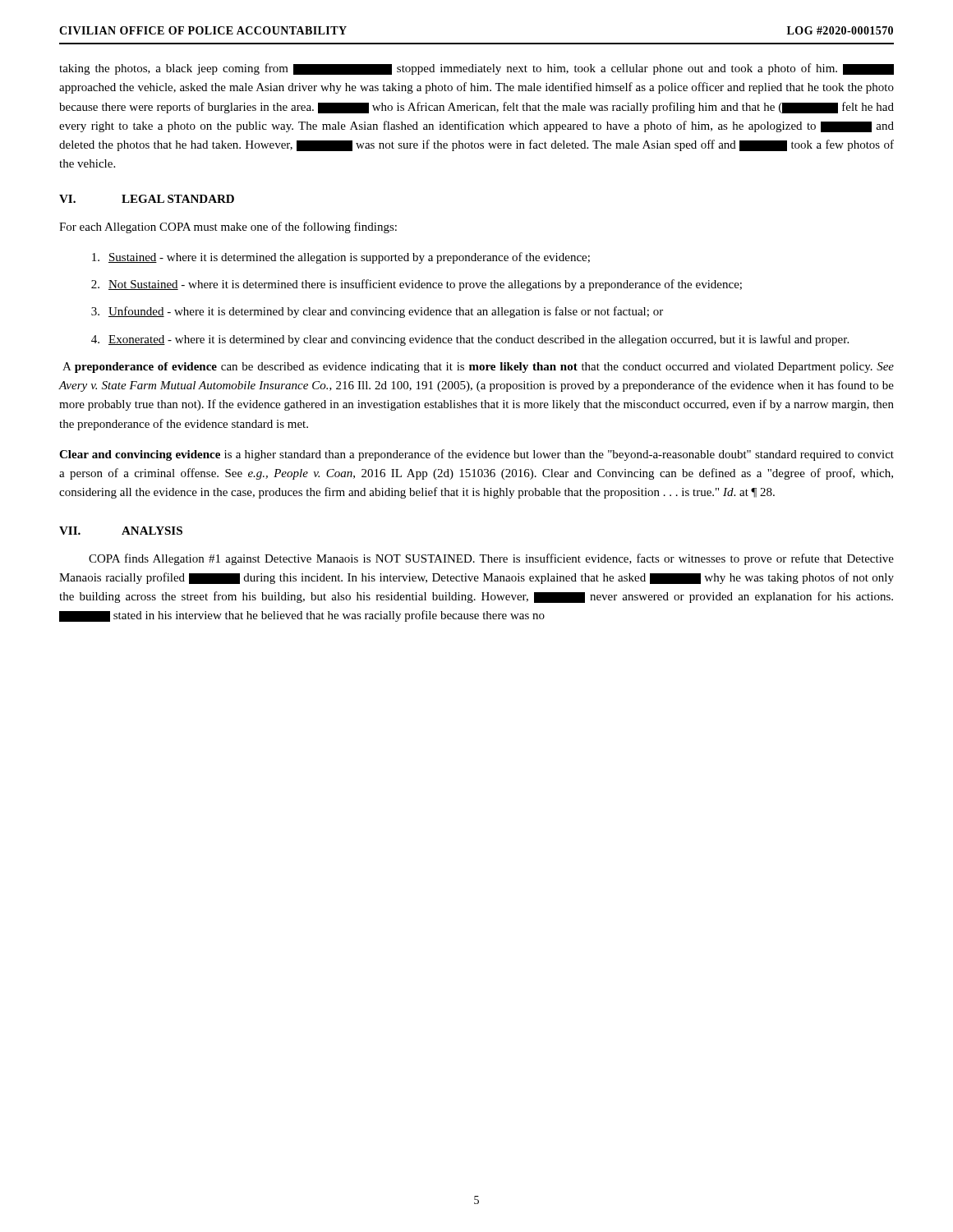Click on the list item with the text "4. Exonerated - where it is determined"
953x1232 pixels.
click(x=488, y=339)
